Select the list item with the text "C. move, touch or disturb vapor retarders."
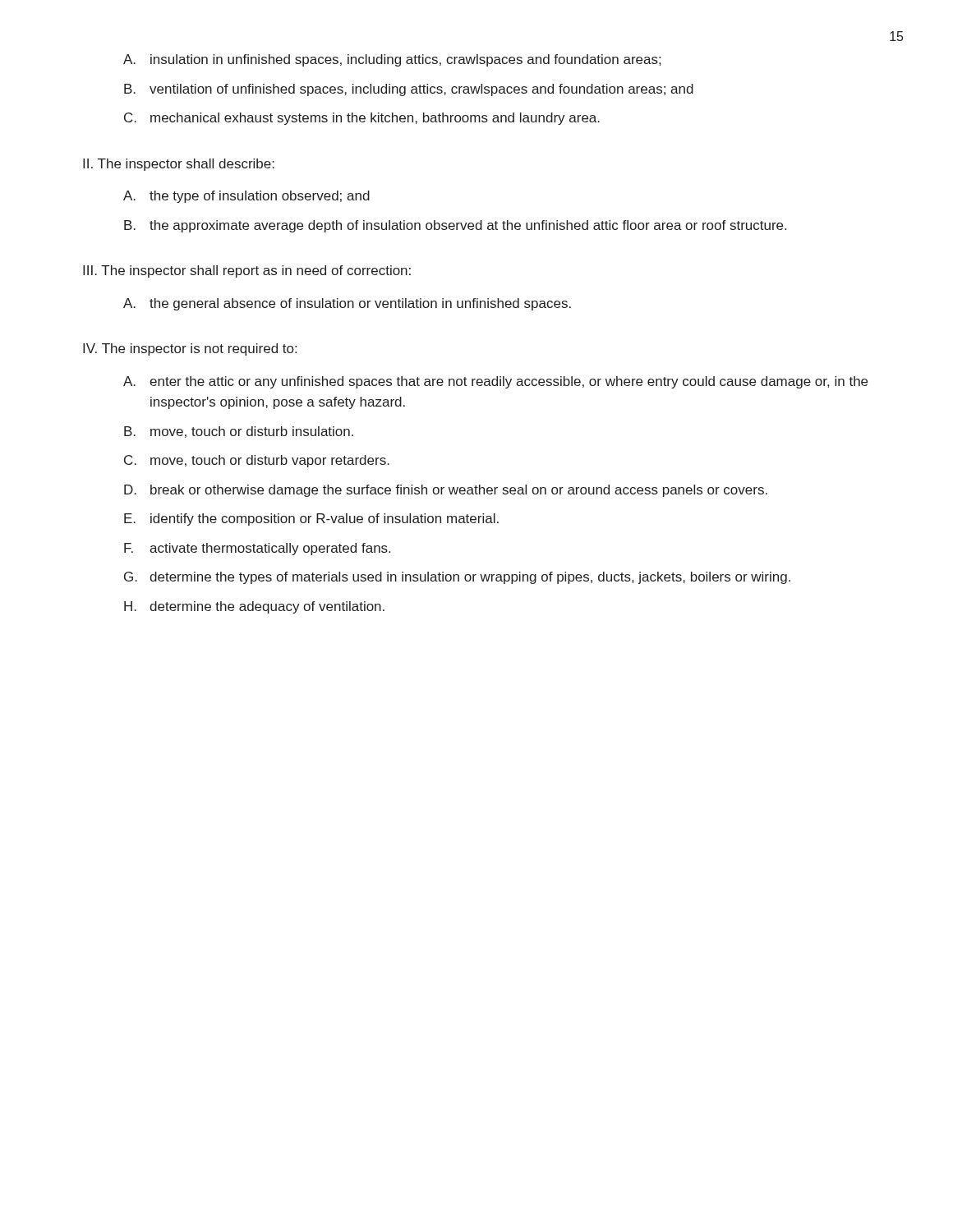Viewport: 953px width, 1232px height. point(257,461)
